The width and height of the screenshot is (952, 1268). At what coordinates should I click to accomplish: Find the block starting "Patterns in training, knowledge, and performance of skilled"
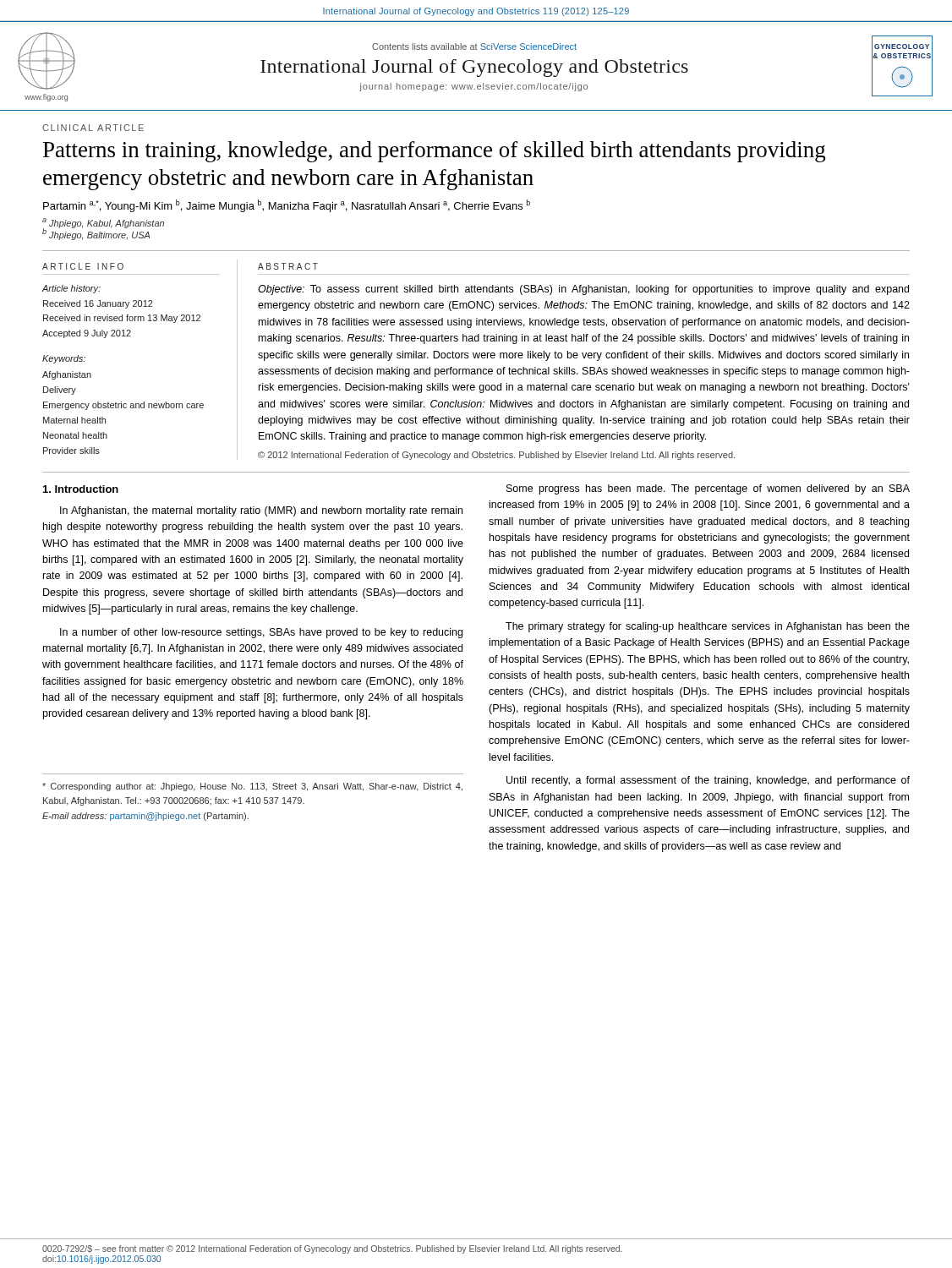tap(434, 164)
